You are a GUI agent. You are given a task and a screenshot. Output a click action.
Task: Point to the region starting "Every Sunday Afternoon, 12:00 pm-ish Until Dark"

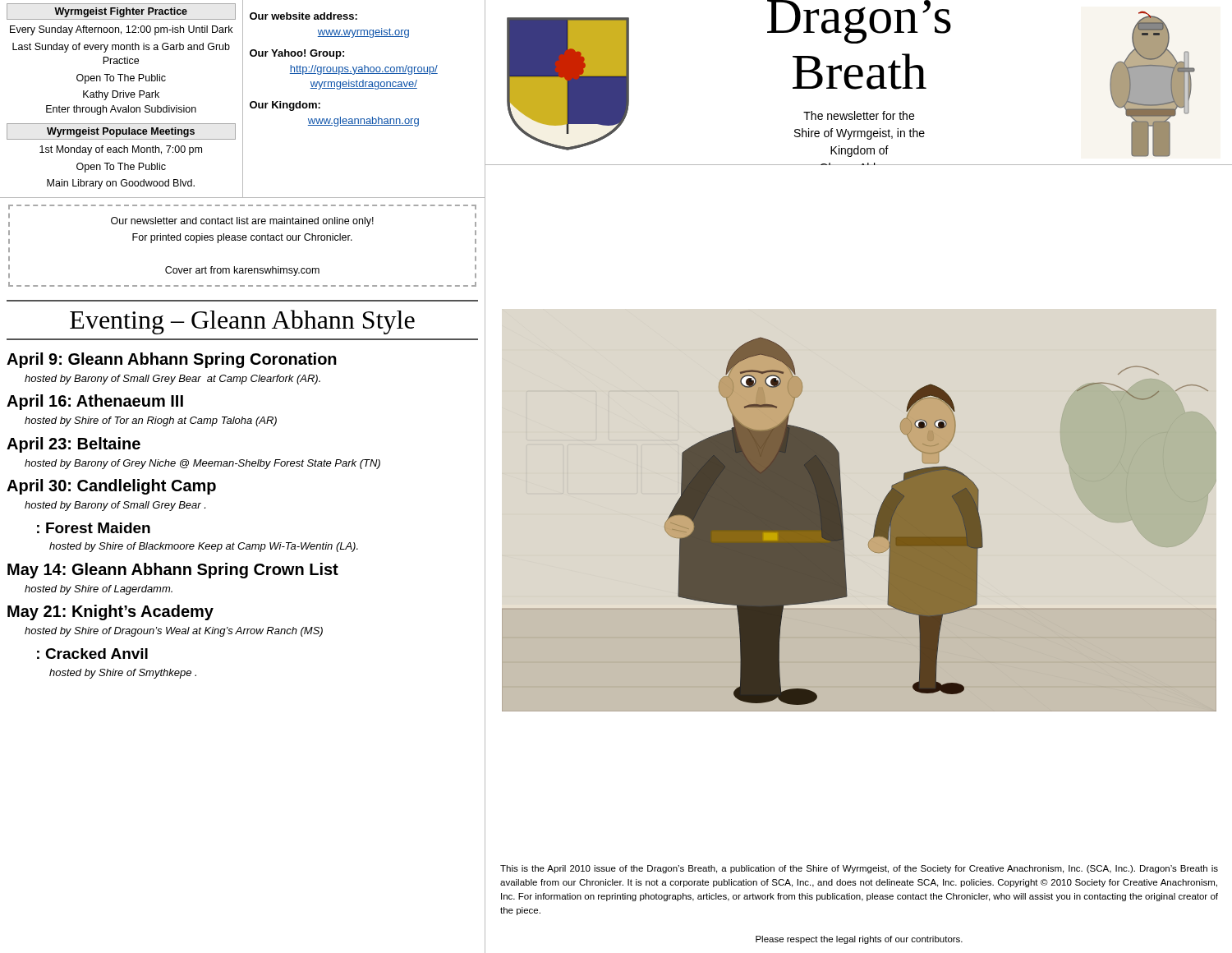coord(121,70)
